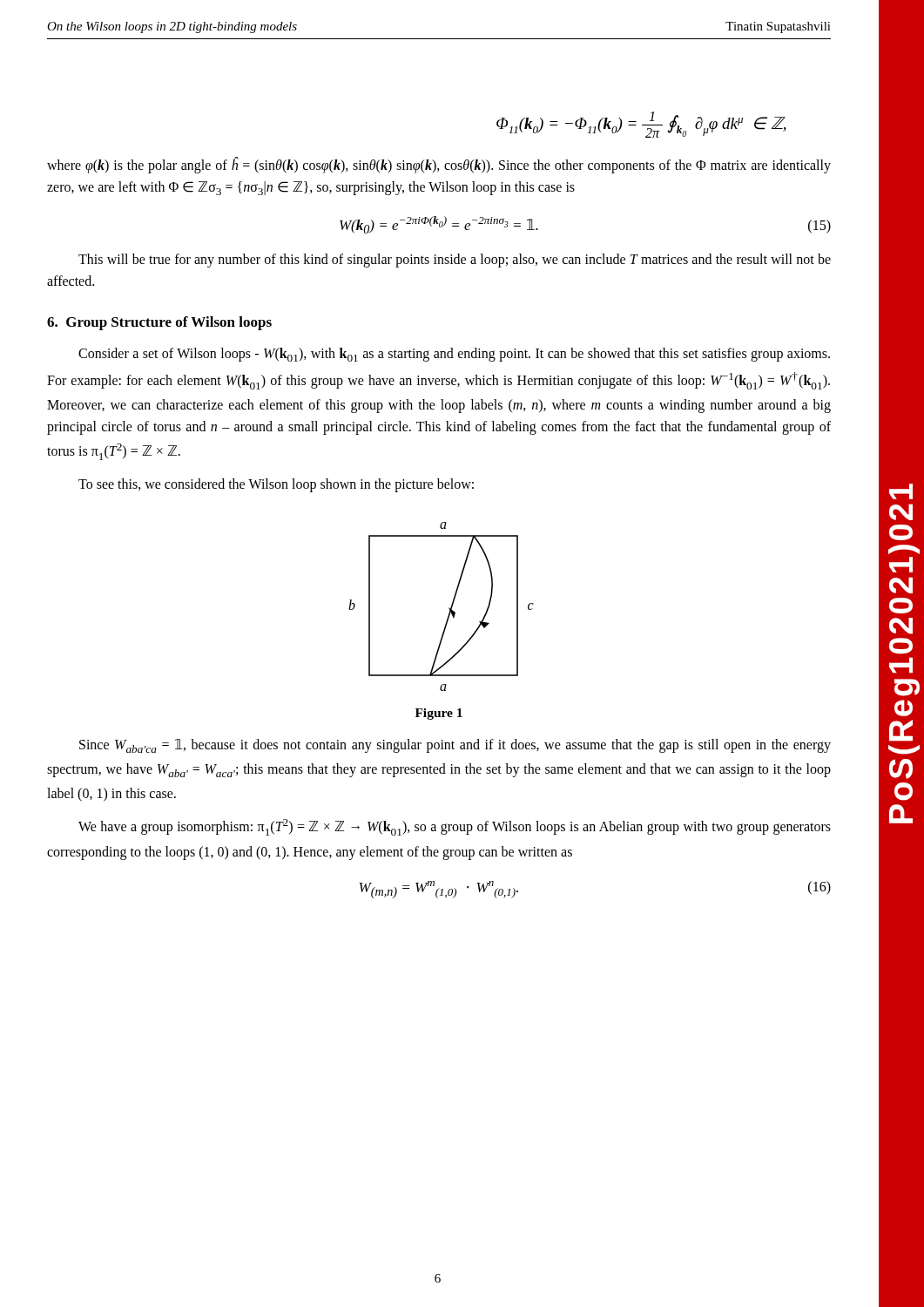
Task: Where is the passage that starts "This will be"?
Action: 439,270
